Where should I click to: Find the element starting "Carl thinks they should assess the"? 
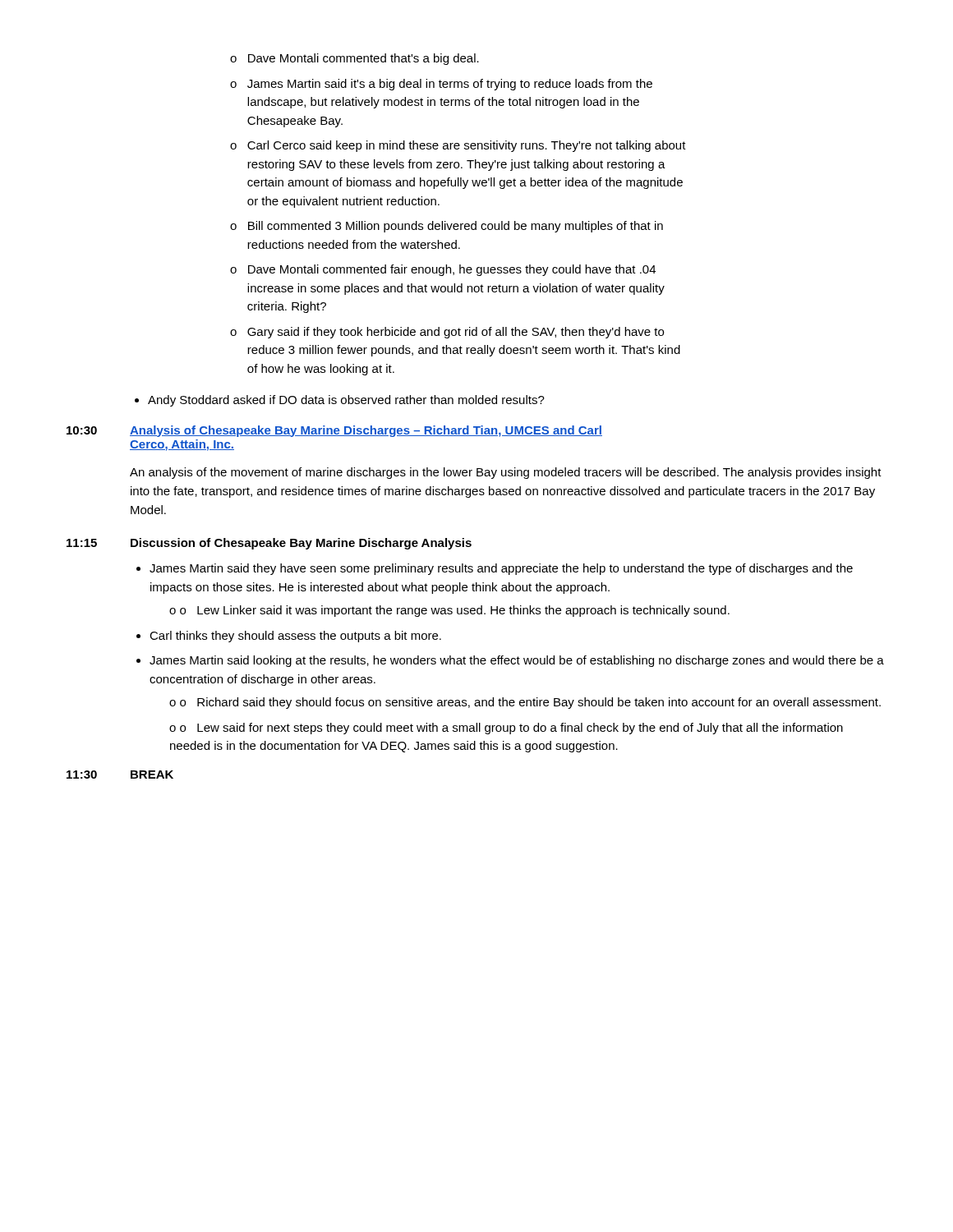click(296, 635)
